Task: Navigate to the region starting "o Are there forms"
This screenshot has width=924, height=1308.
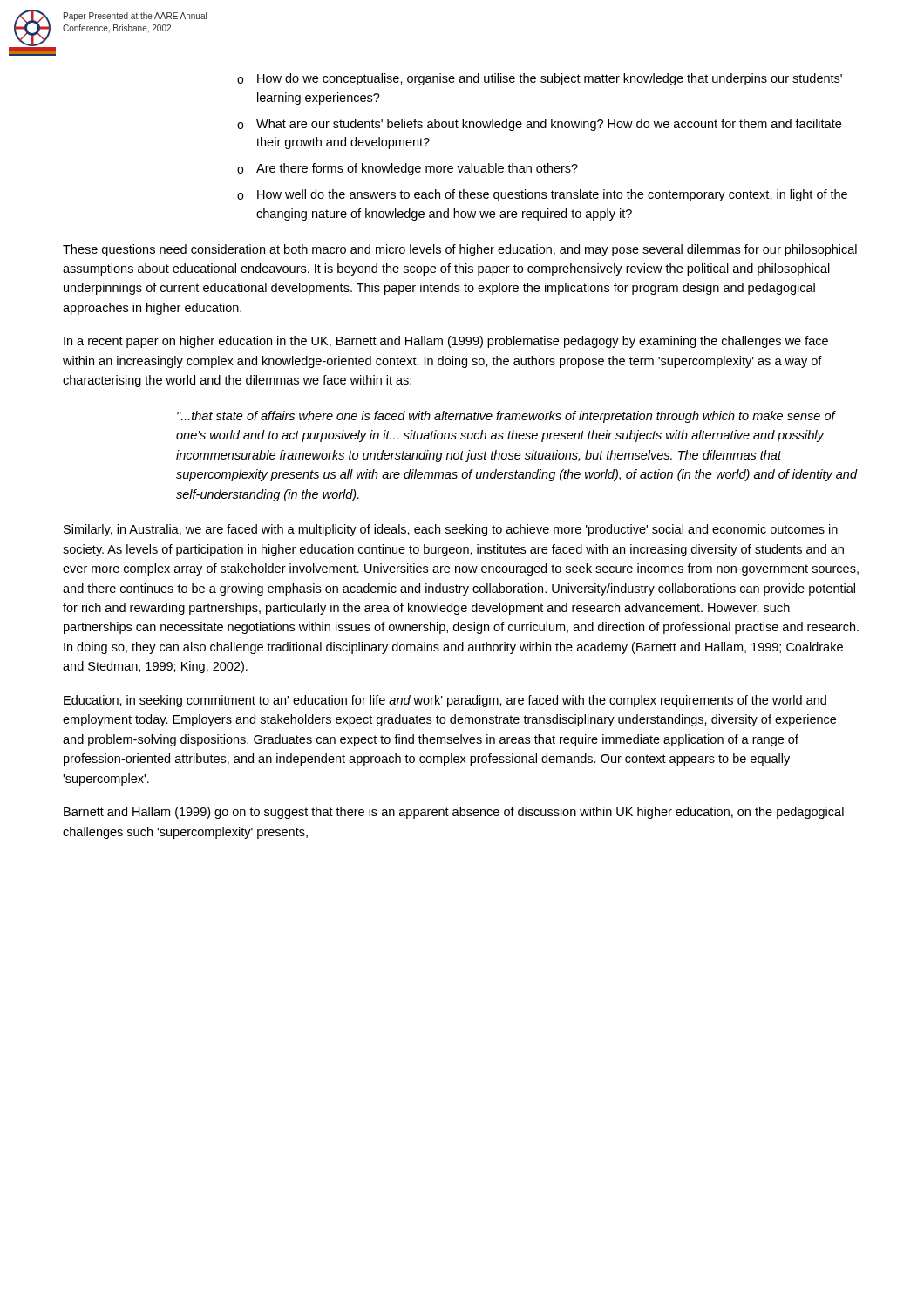Action: 549,169
